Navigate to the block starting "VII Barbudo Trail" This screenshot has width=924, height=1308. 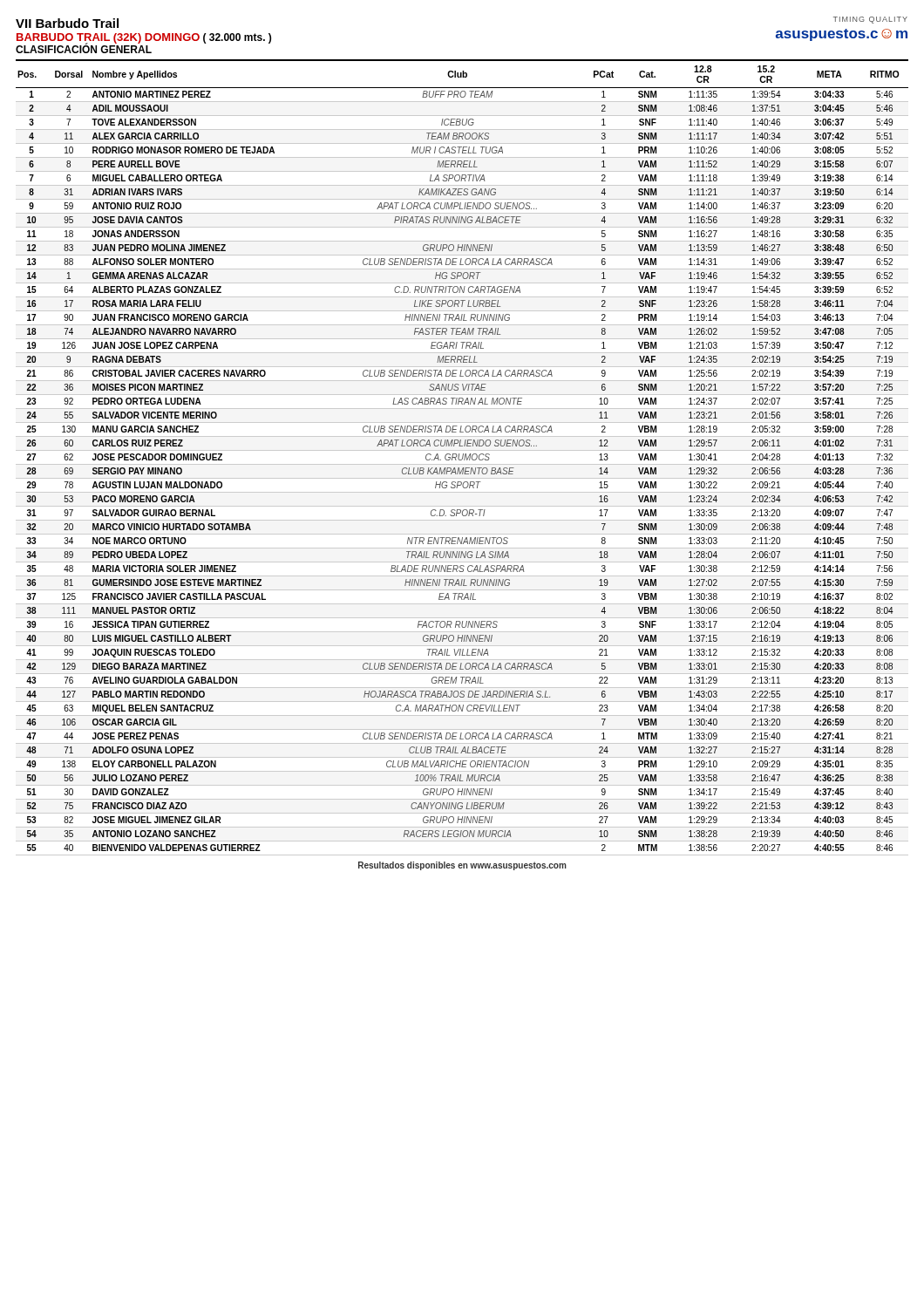pyautogui.click(x=68, y=23)
